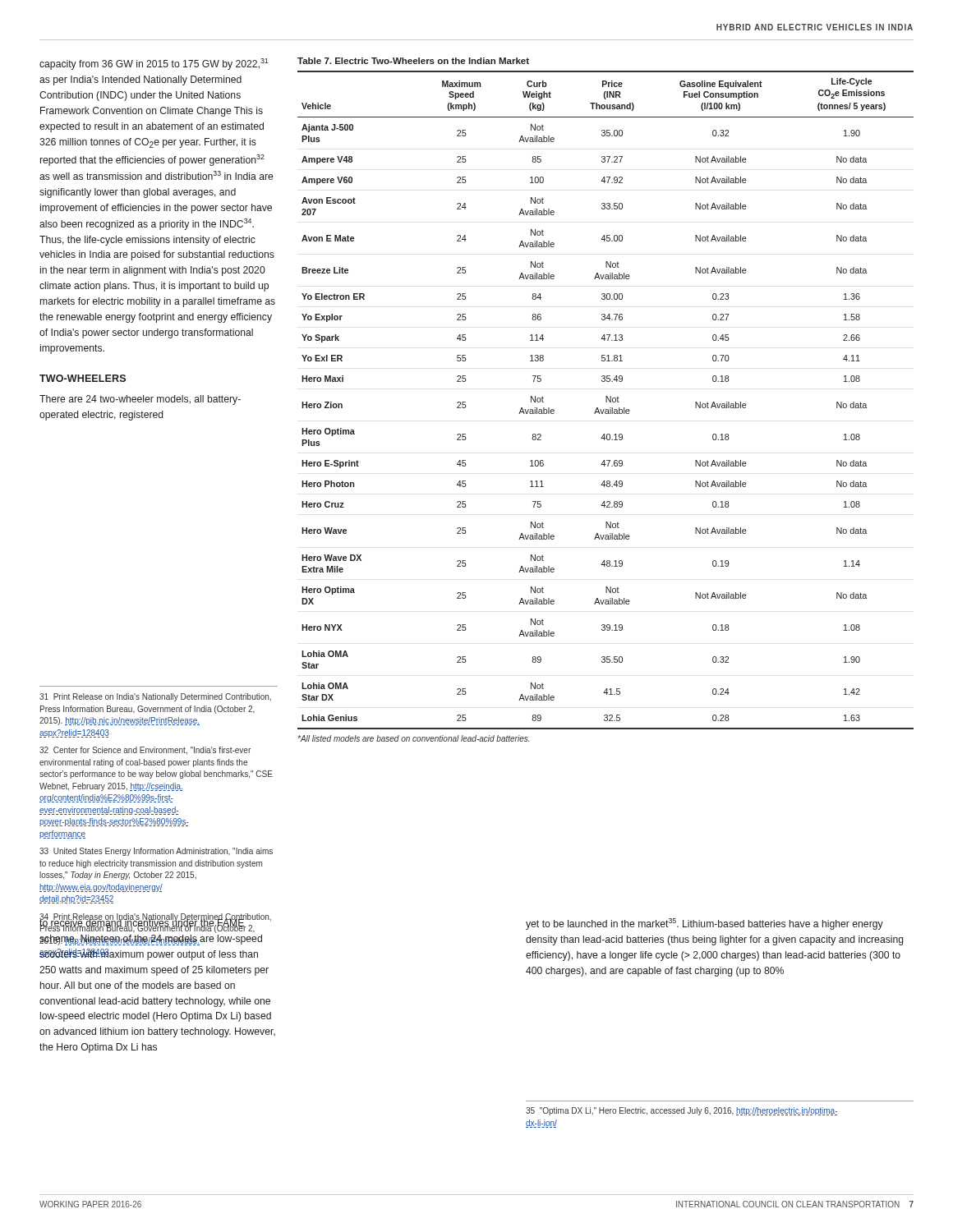Viewport: 953px width, 1232px height.
Task: Locate the block of text that opens with "to receive demand incentives under"
Action: pos(159,986)
